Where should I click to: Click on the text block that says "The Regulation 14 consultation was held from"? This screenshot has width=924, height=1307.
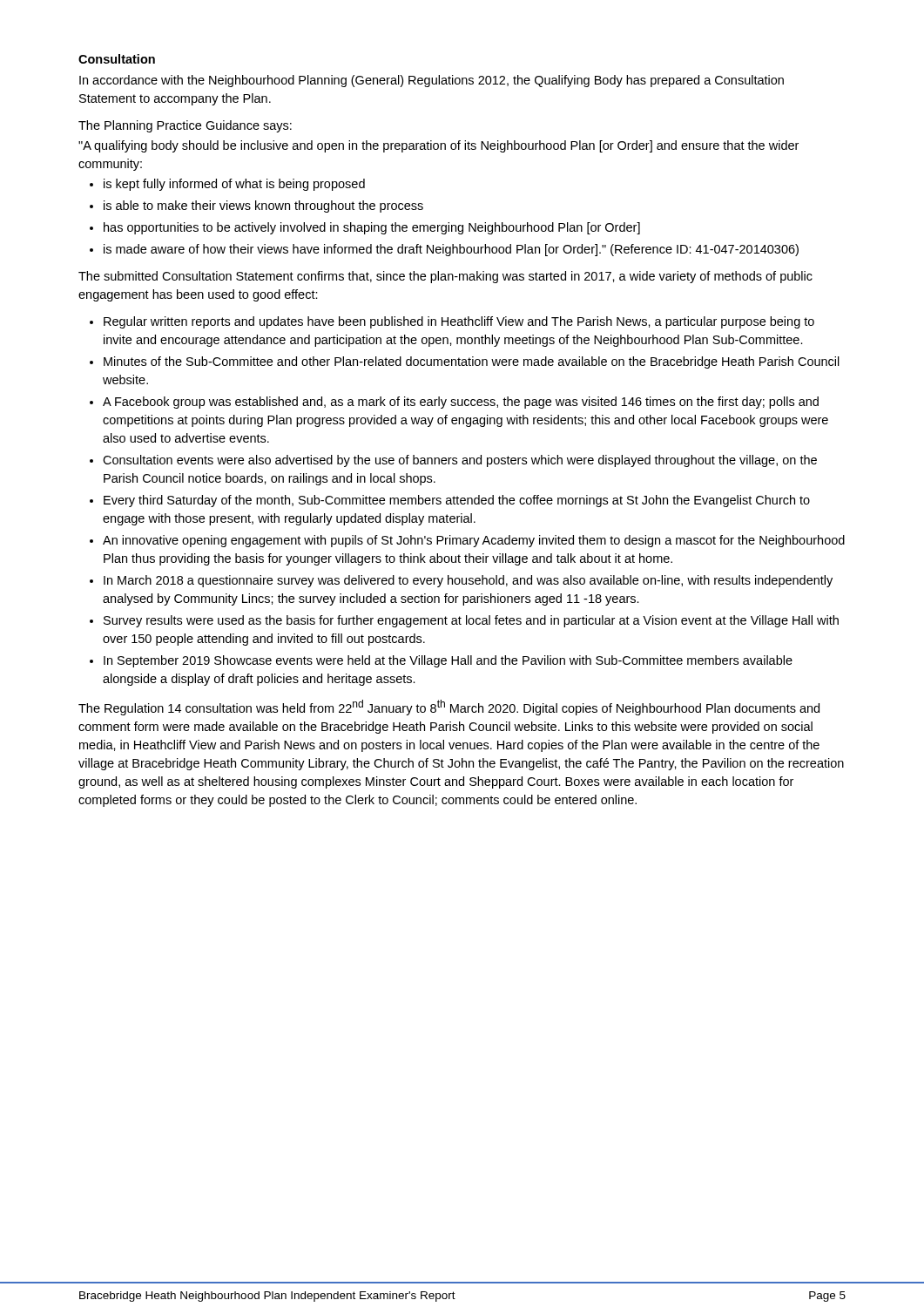[x=461, y=753]
